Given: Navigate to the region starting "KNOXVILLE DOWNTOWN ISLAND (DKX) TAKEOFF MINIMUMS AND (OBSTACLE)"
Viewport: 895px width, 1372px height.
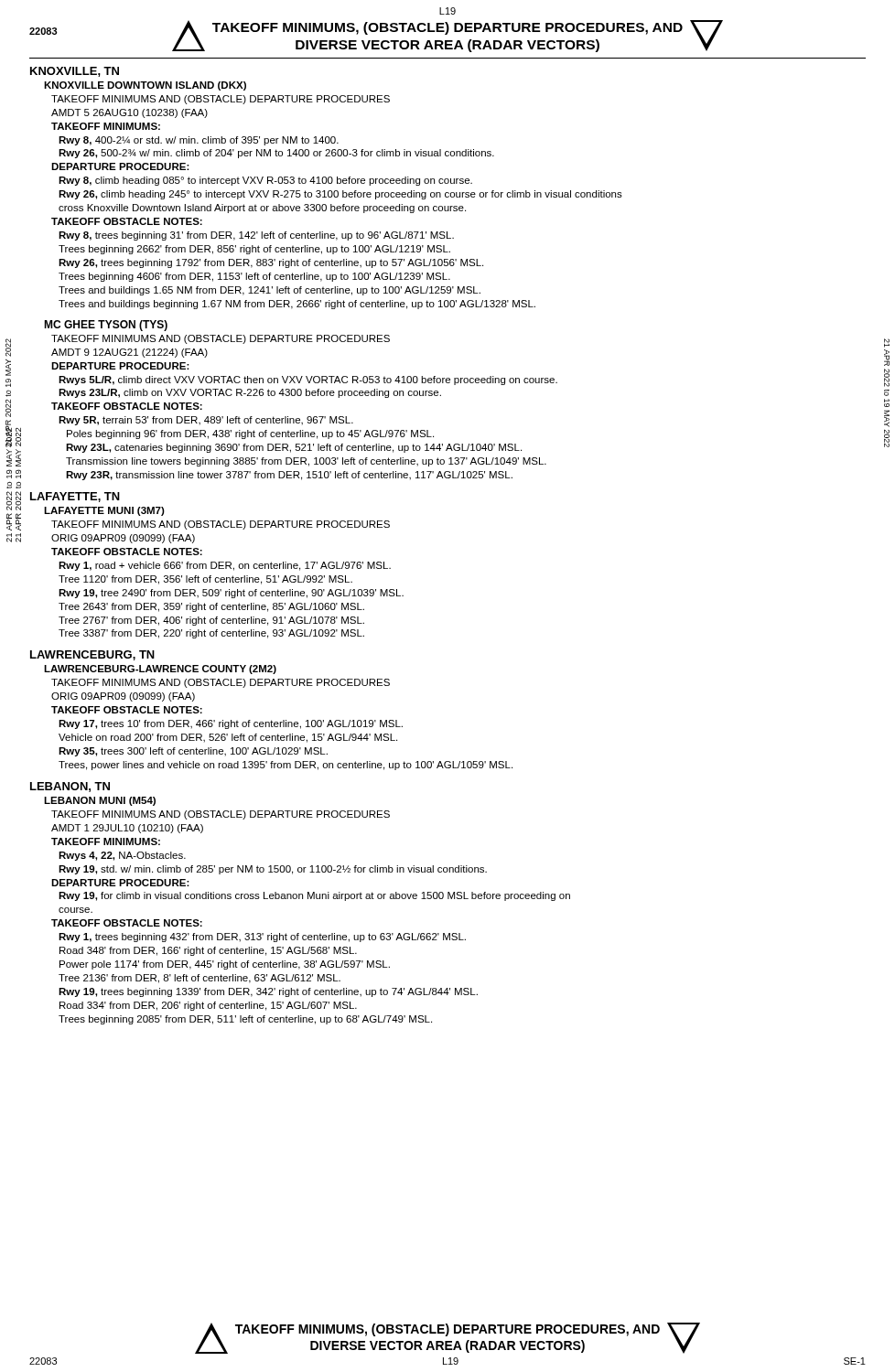Looking at the screenshot, I should click(x=455, y=195).
